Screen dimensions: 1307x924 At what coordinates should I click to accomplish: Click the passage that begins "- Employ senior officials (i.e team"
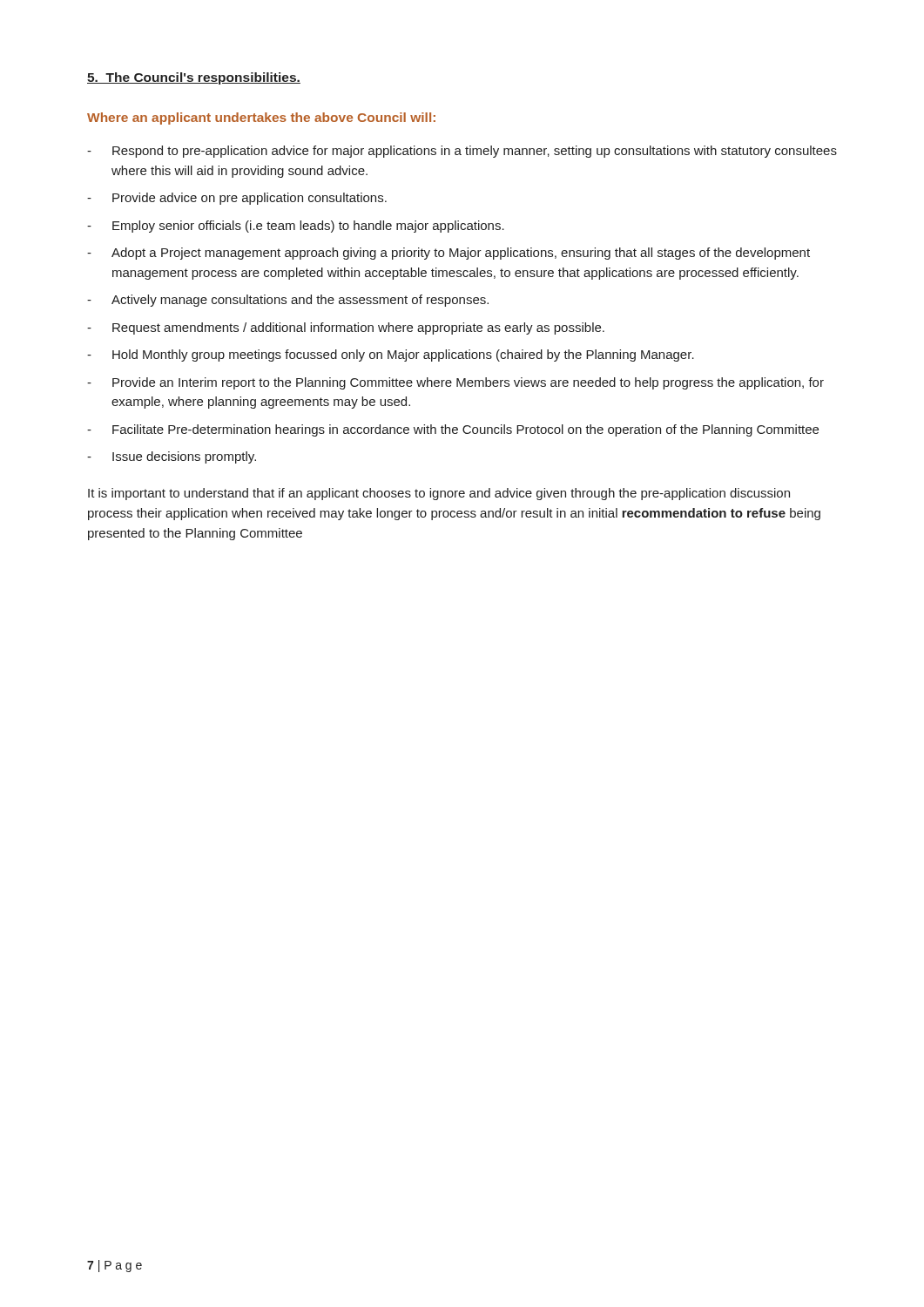(x=462, y=225)
